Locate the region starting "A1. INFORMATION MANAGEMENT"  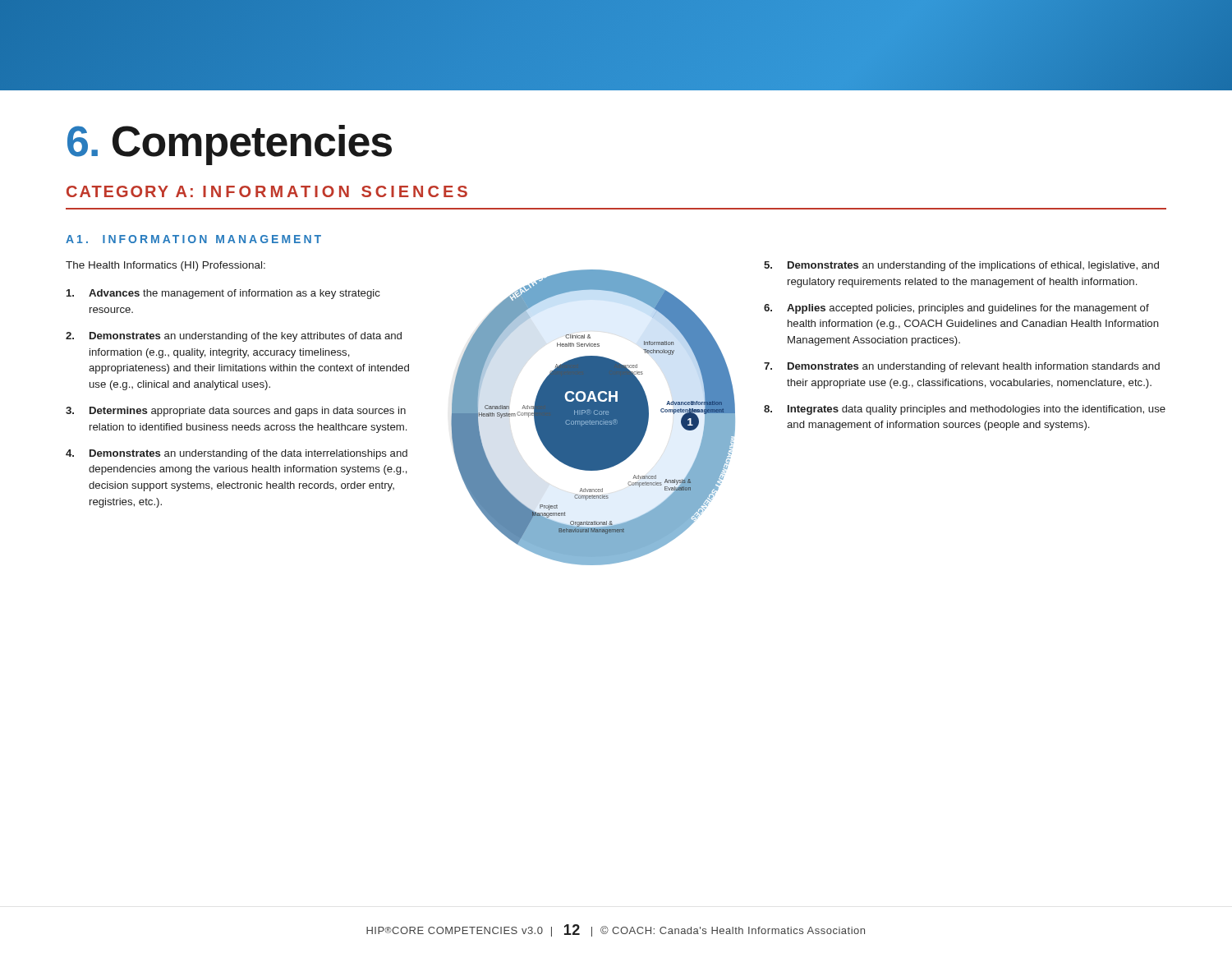(195, 239)
